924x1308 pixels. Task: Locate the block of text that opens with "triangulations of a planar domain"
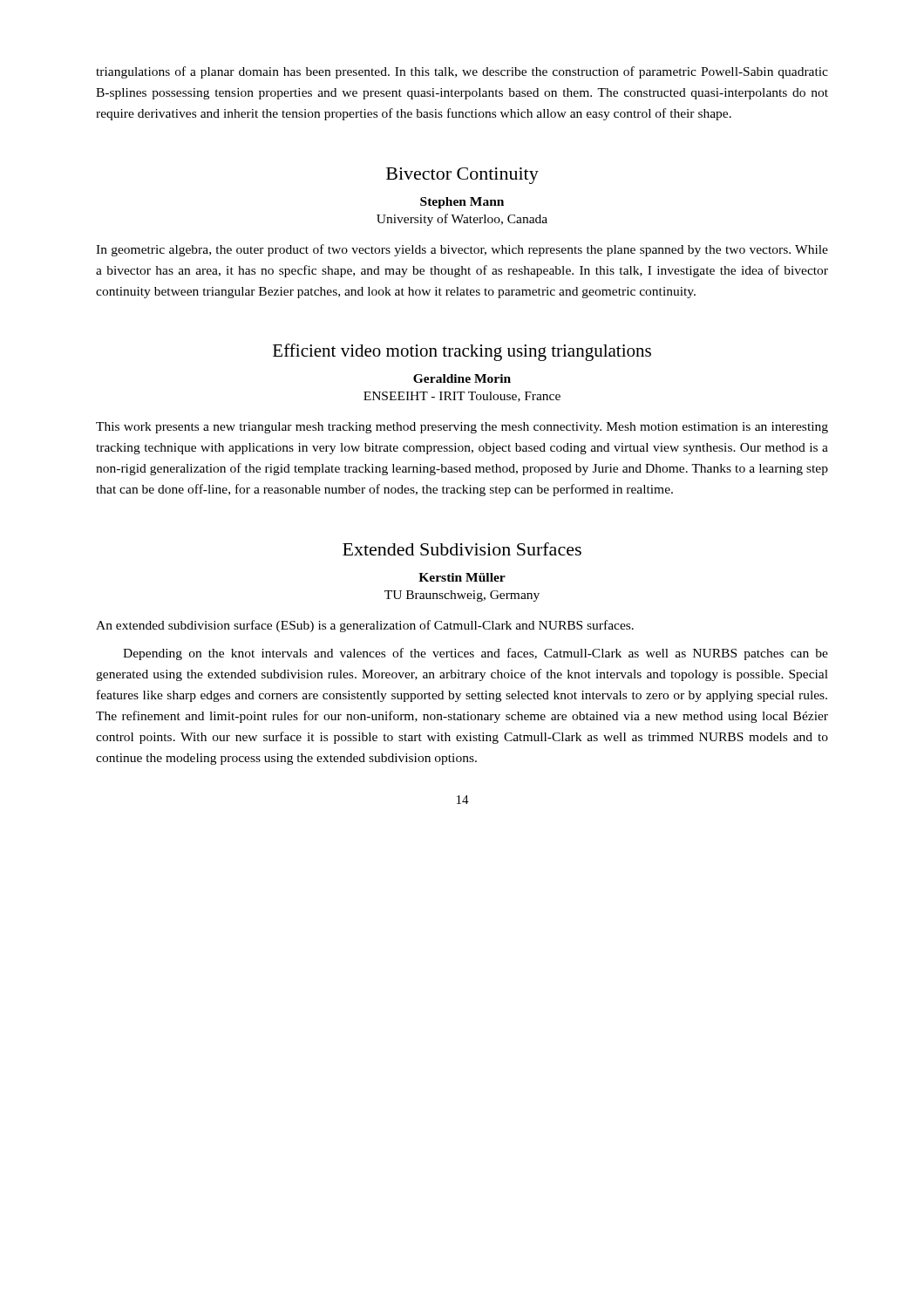click(x=462, y=92)
